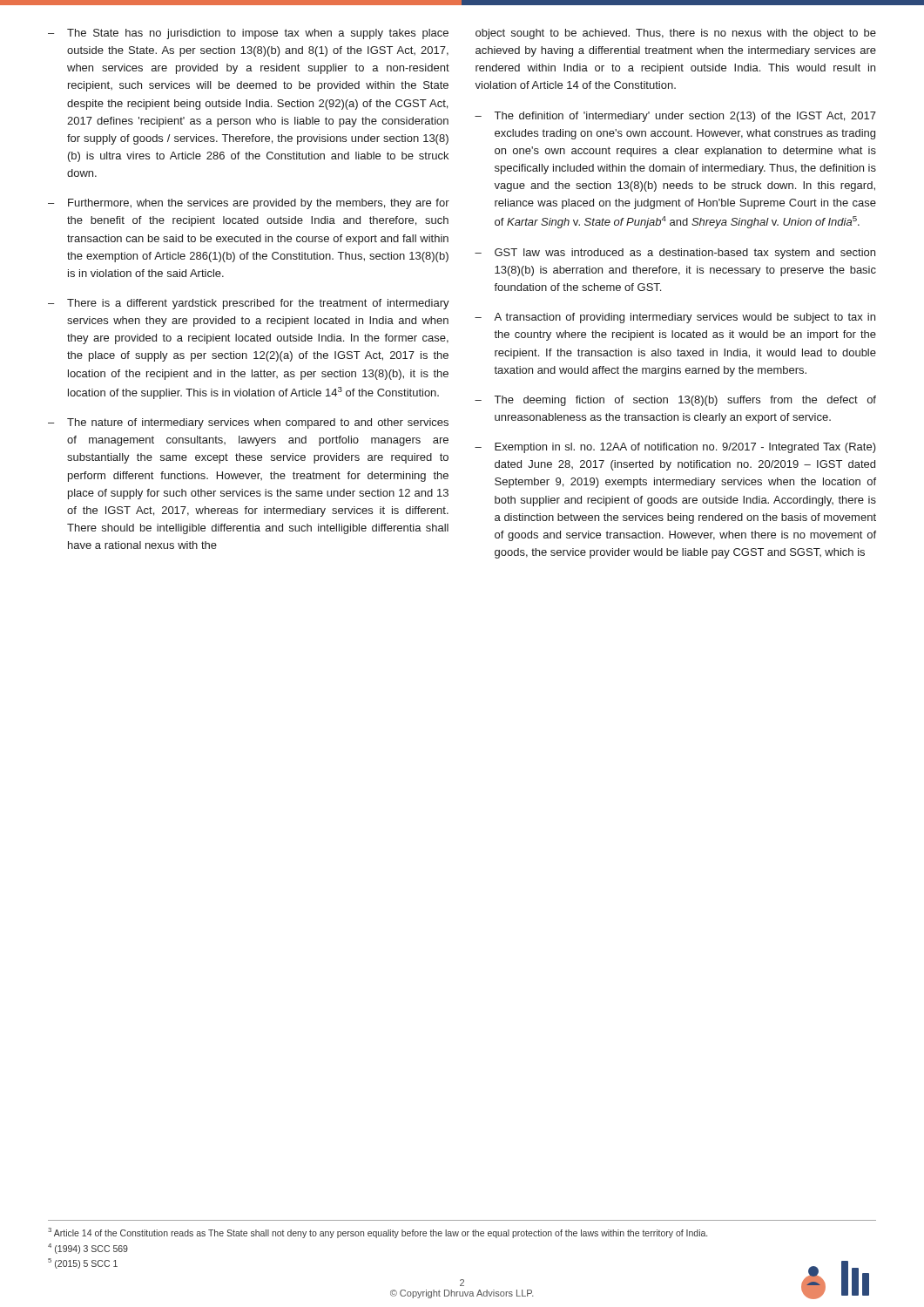Image resolution: width=924 pixels, height=1307 pixels.
Task: Select the list item containing "– Furthermore, when the"
Action: pos(248,238)
